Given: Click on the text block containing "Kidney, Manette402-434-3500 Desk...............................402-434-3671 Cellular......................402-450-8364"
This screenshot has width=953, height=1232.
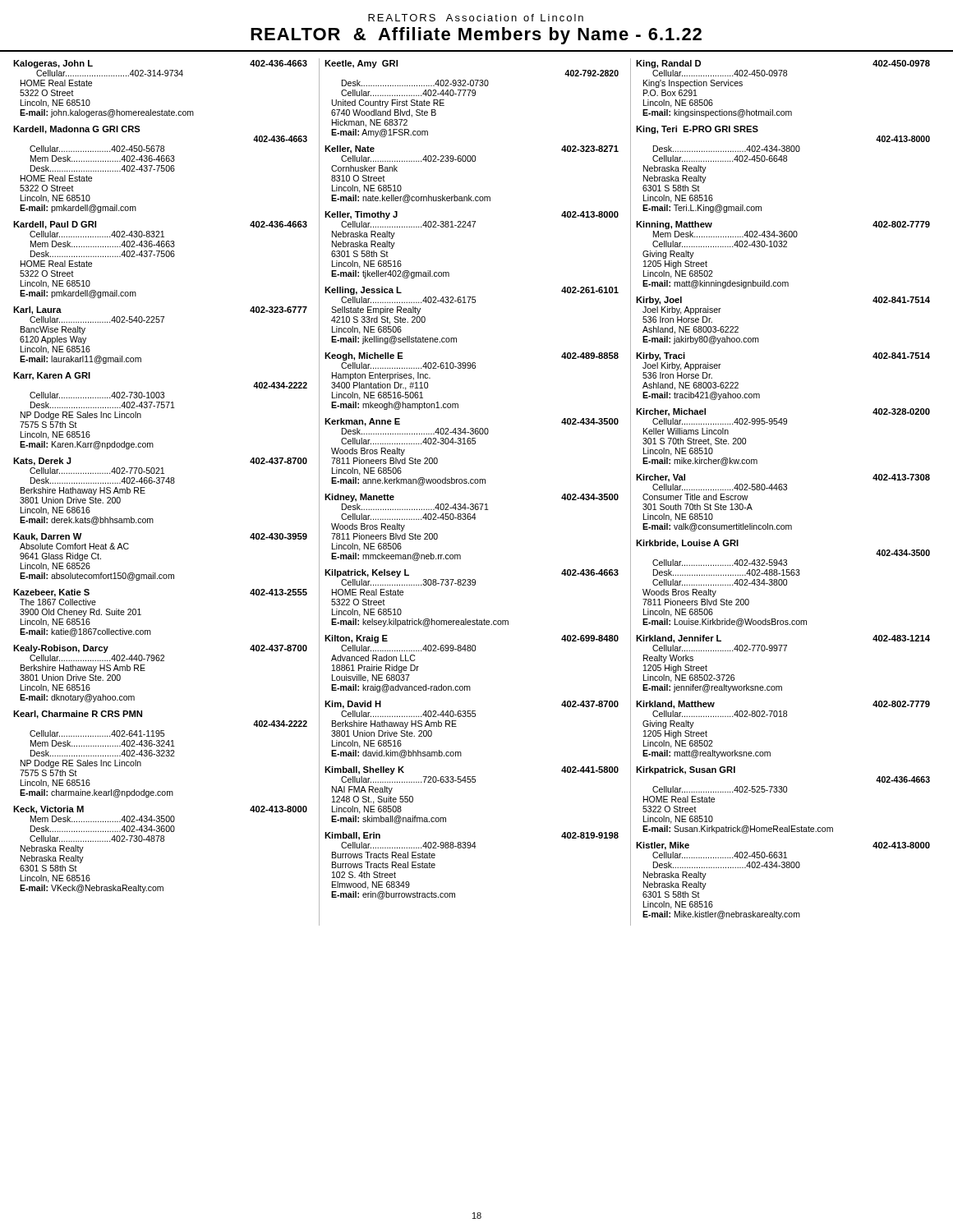Looking at the screenshot, I should coord(472,526).
